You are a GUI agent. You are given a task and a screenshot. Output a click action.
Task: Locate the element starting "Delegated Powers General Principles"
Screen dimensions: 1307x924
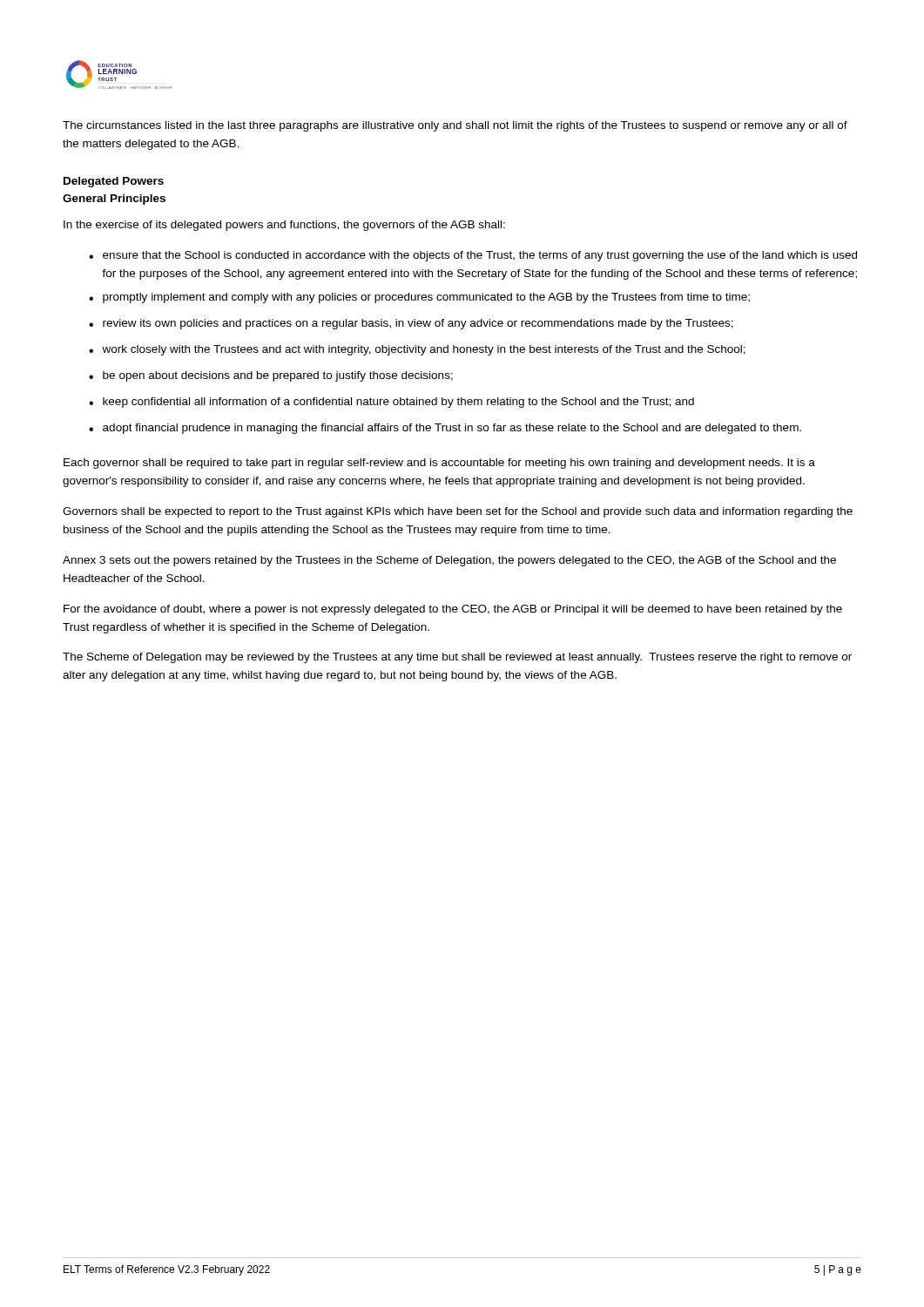tap(114, 189)
